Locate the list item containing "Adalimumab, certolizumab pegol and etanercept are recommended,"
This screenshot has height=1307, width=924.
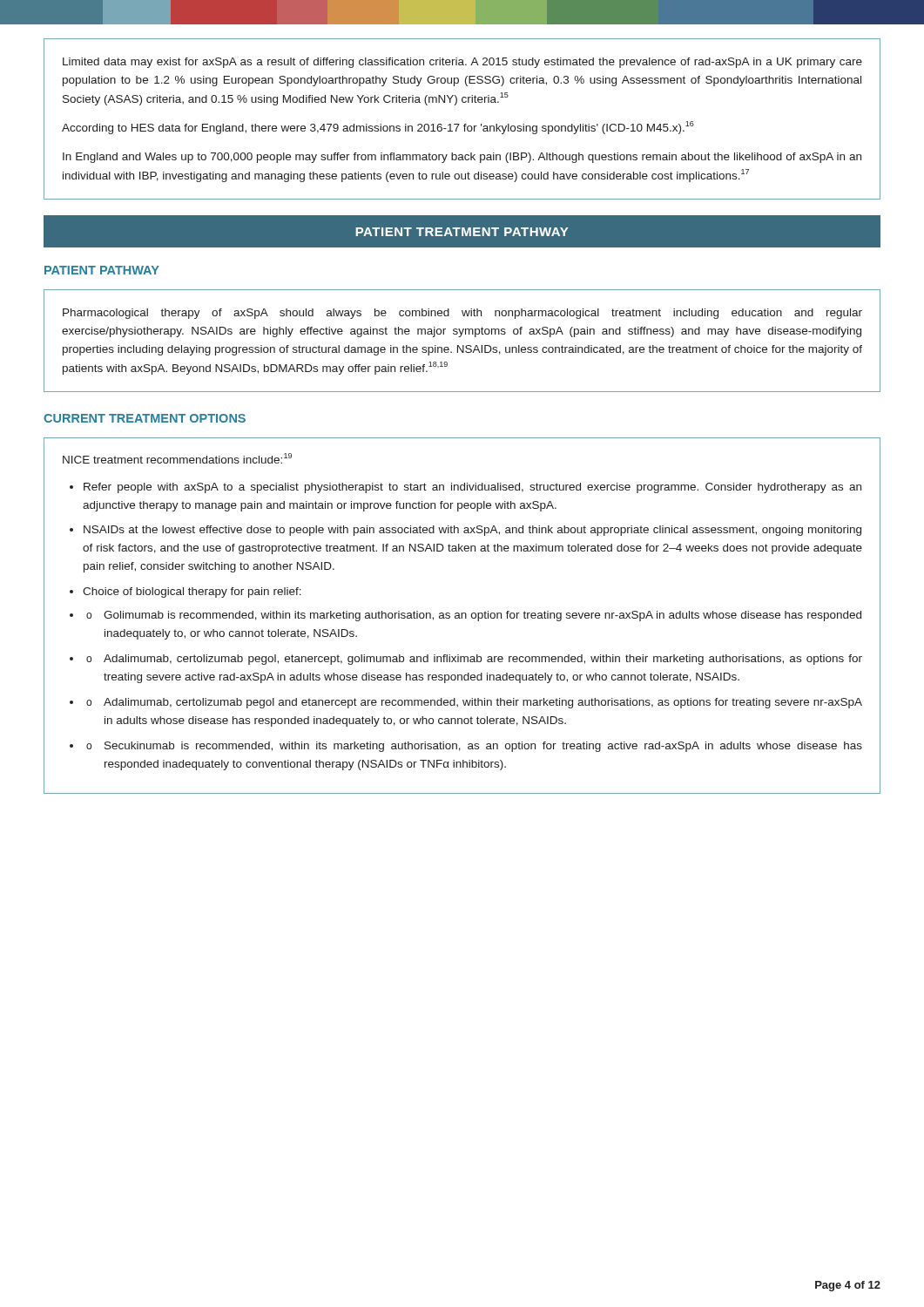point(483,711)
